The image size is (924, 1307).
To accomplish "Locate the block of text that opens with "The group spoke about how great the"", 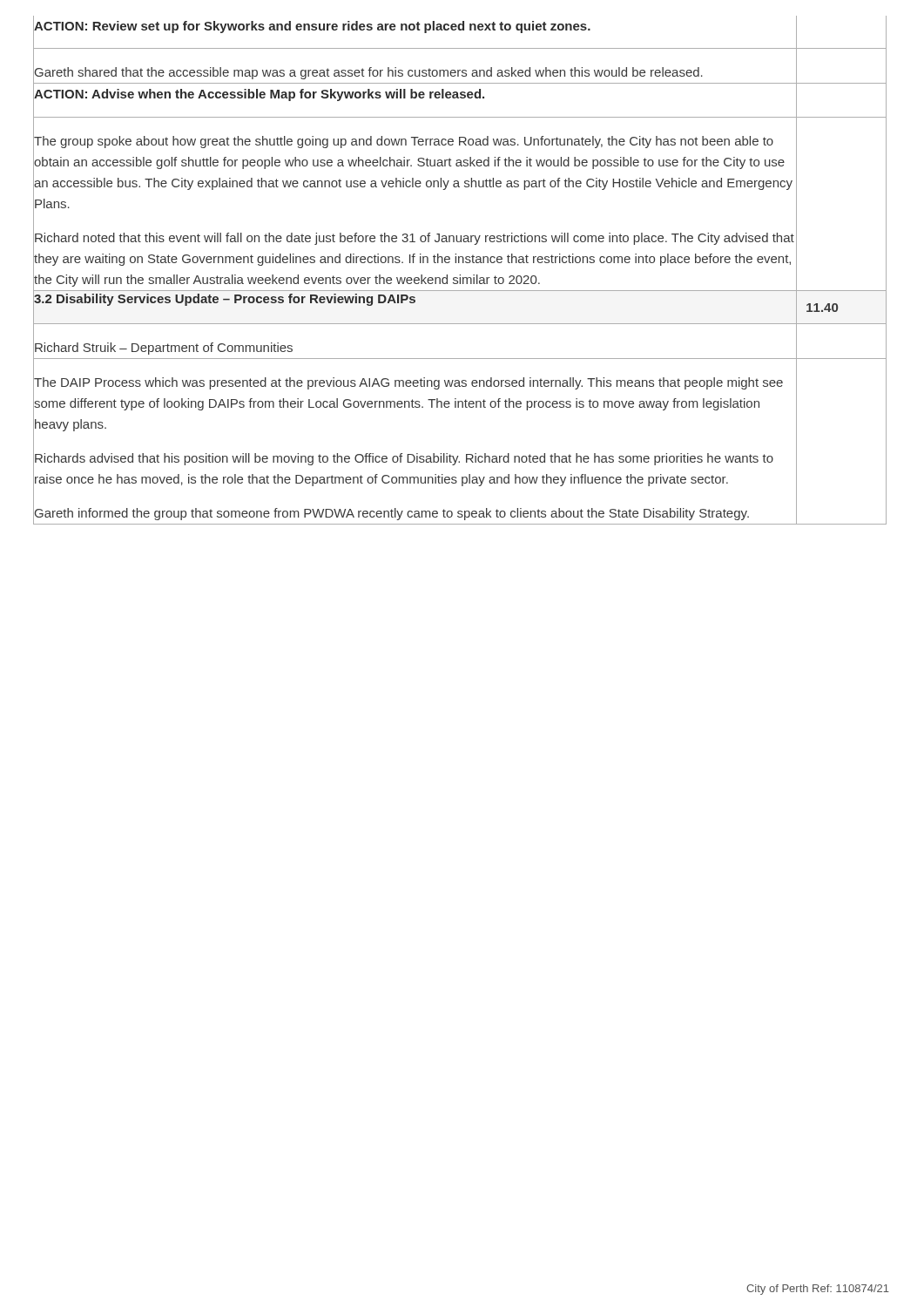I will pyautogui.click(x=415, y=210).
